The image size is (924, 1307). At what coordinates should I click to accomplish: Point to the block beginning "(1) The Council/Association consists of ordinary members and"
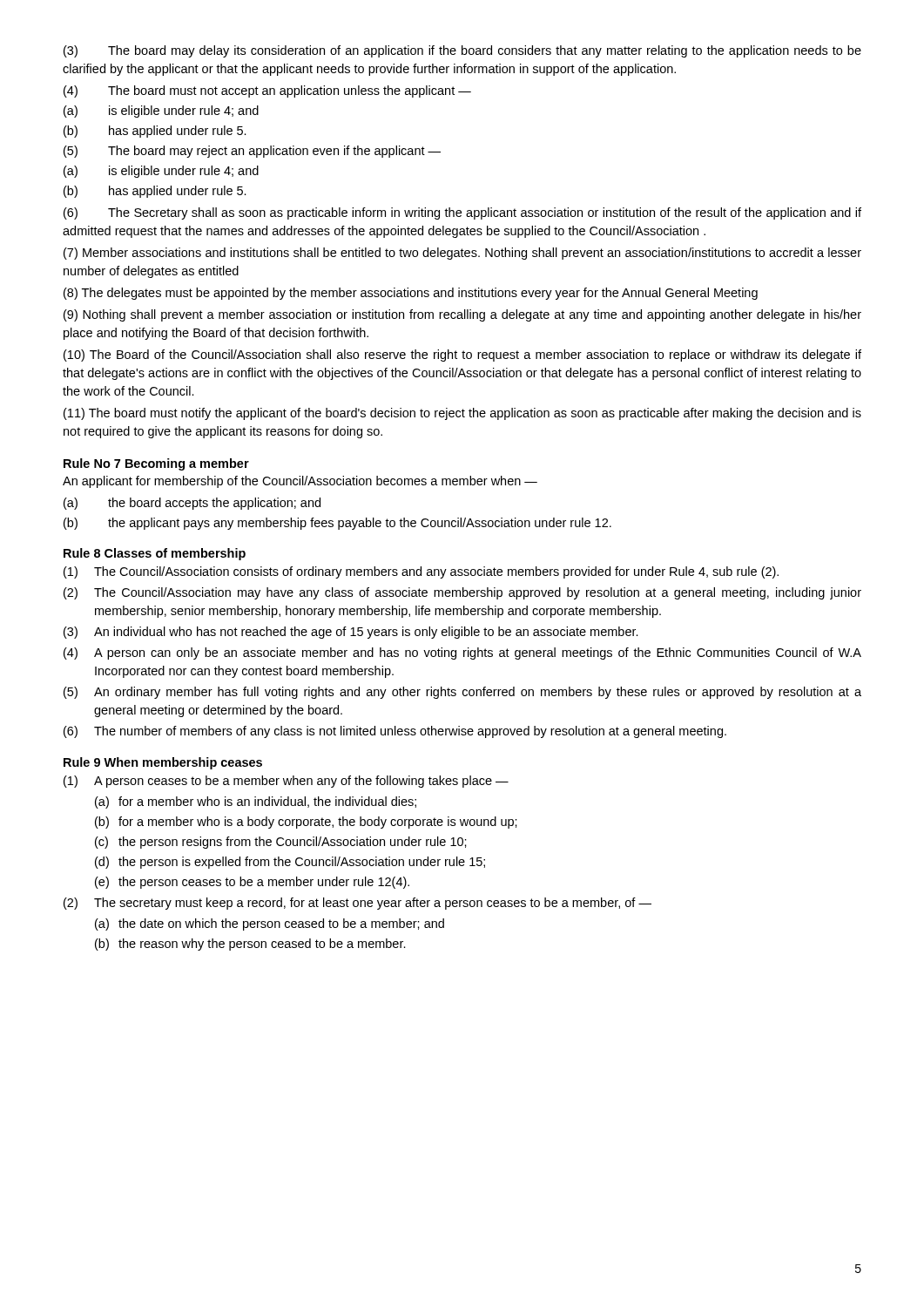462,572
